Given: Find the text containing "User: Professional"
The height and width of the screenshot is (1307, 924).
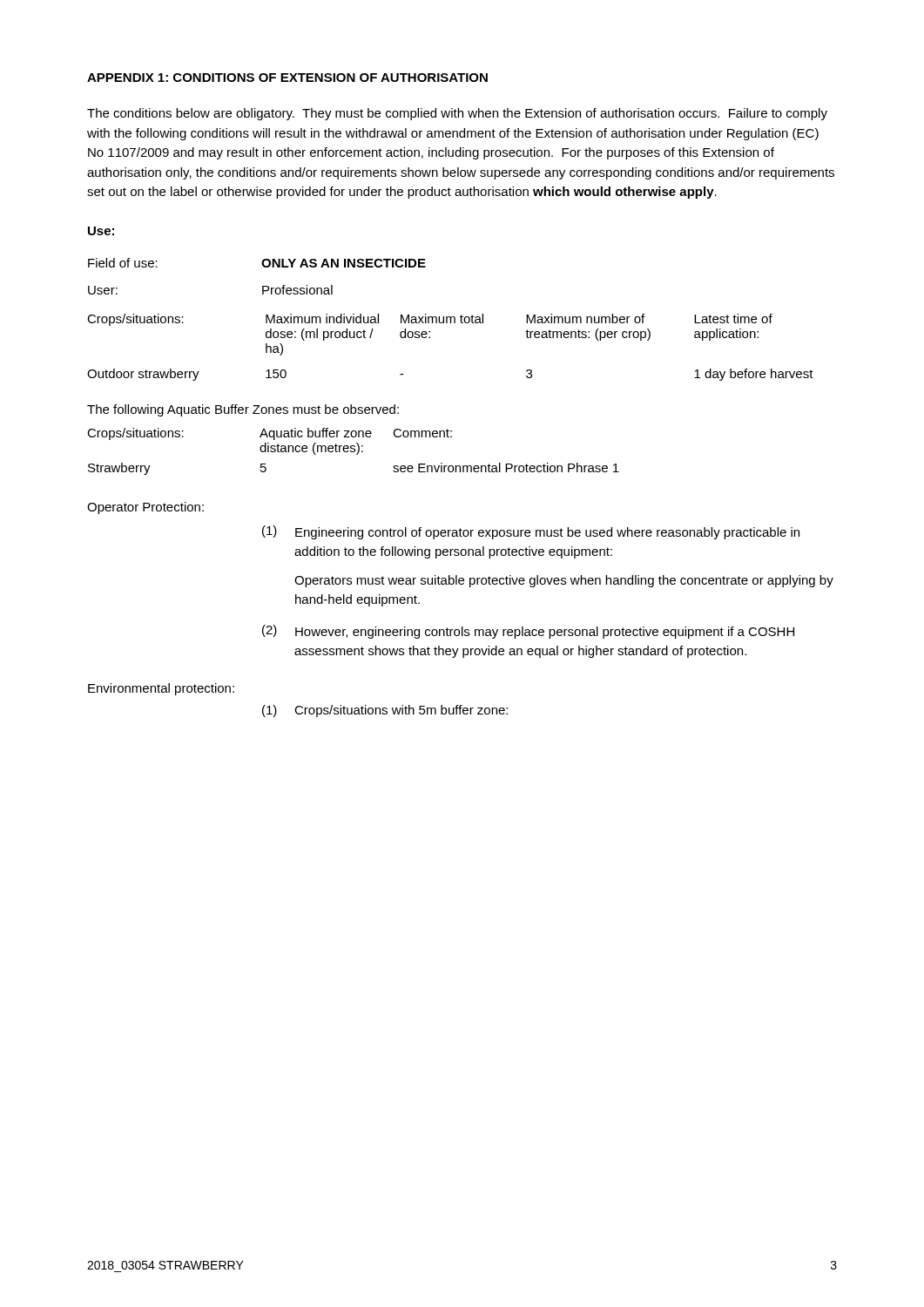Looking at the screenshot, I should click(x=100, y=291).
